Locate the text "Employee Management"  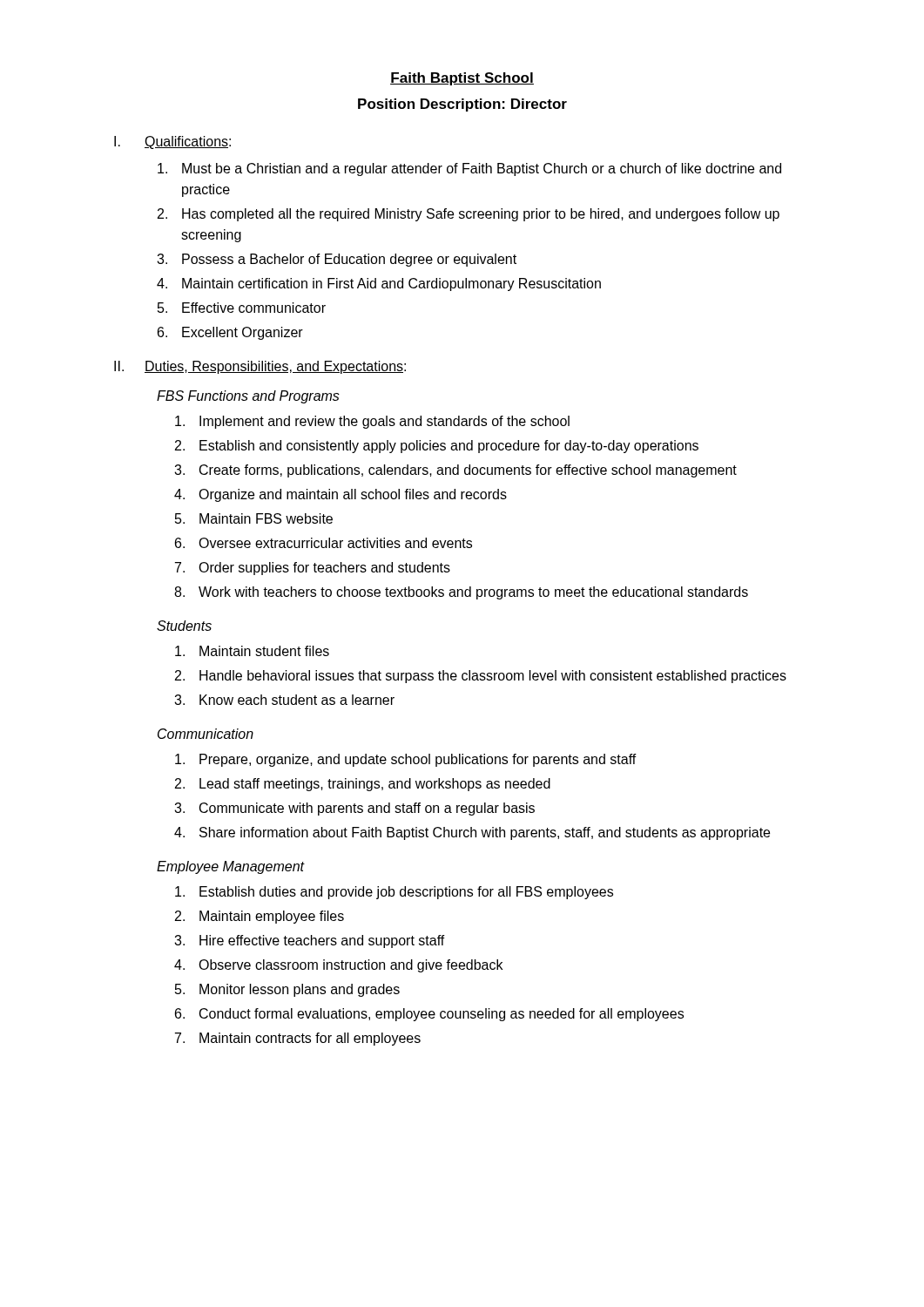230,867
